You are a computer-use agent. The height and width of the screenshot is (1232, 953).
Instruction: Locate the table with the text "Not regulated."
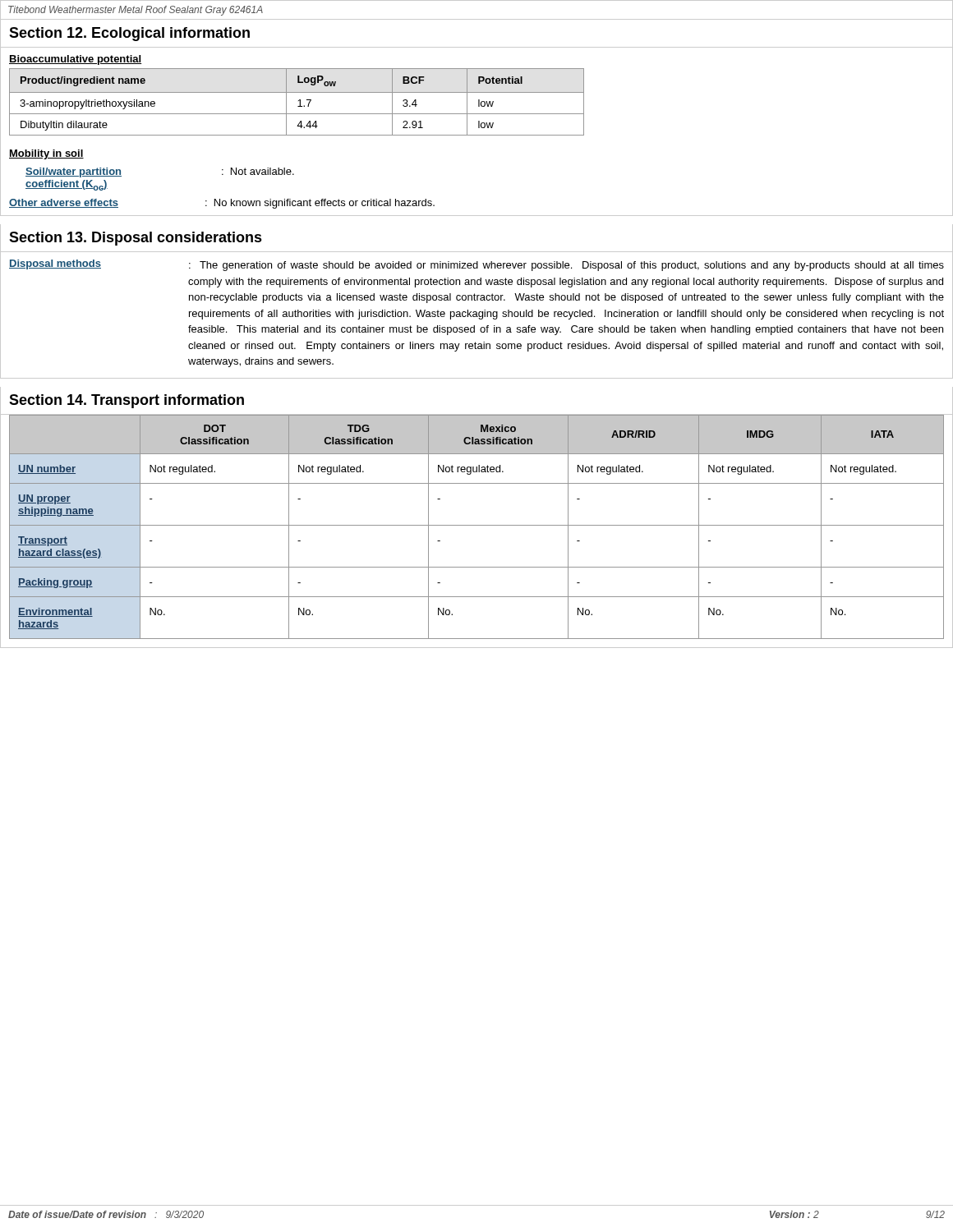coord(476,531)
